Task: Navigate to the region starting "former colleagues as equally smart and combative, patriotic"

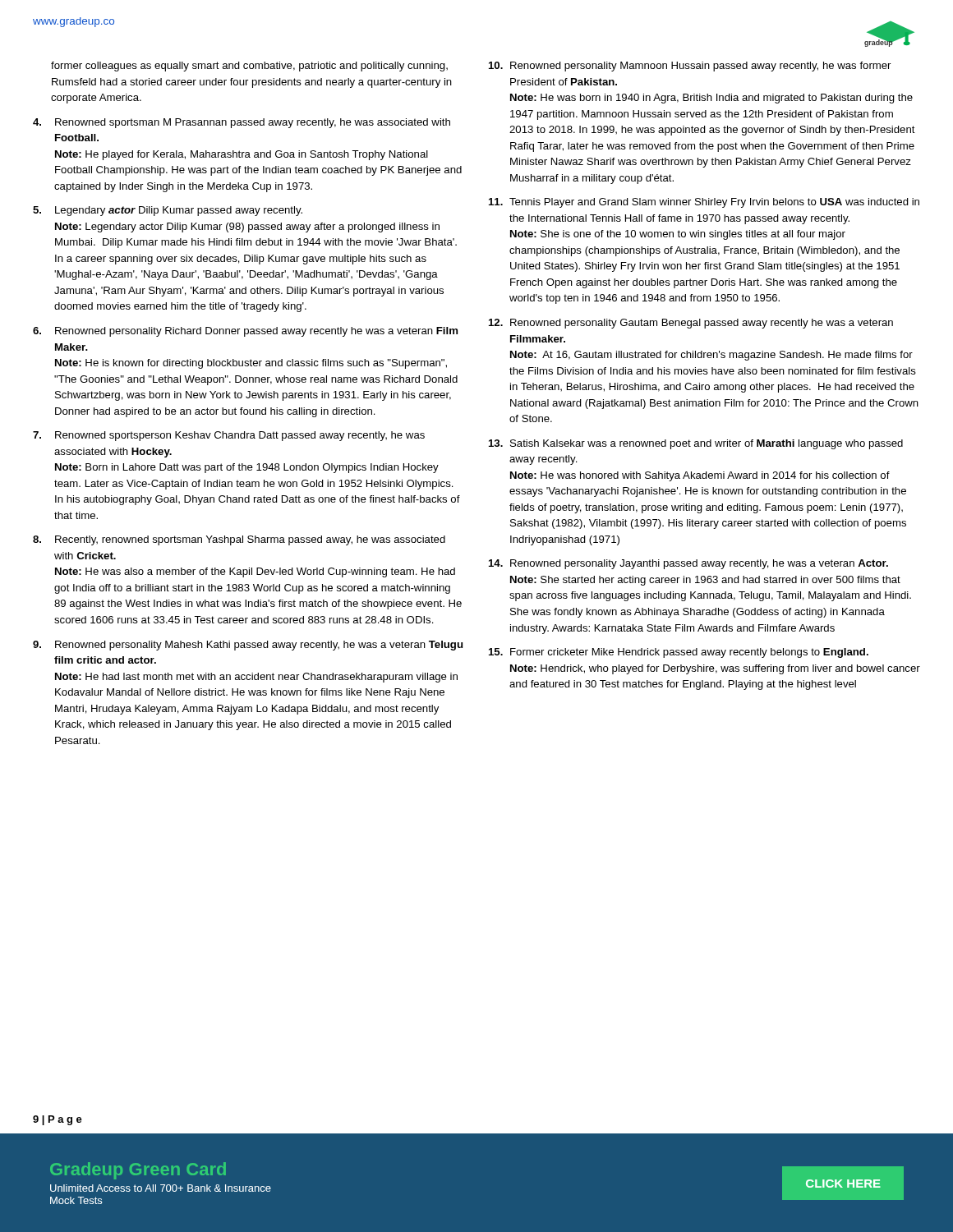Action: click(x=251, y=81)
